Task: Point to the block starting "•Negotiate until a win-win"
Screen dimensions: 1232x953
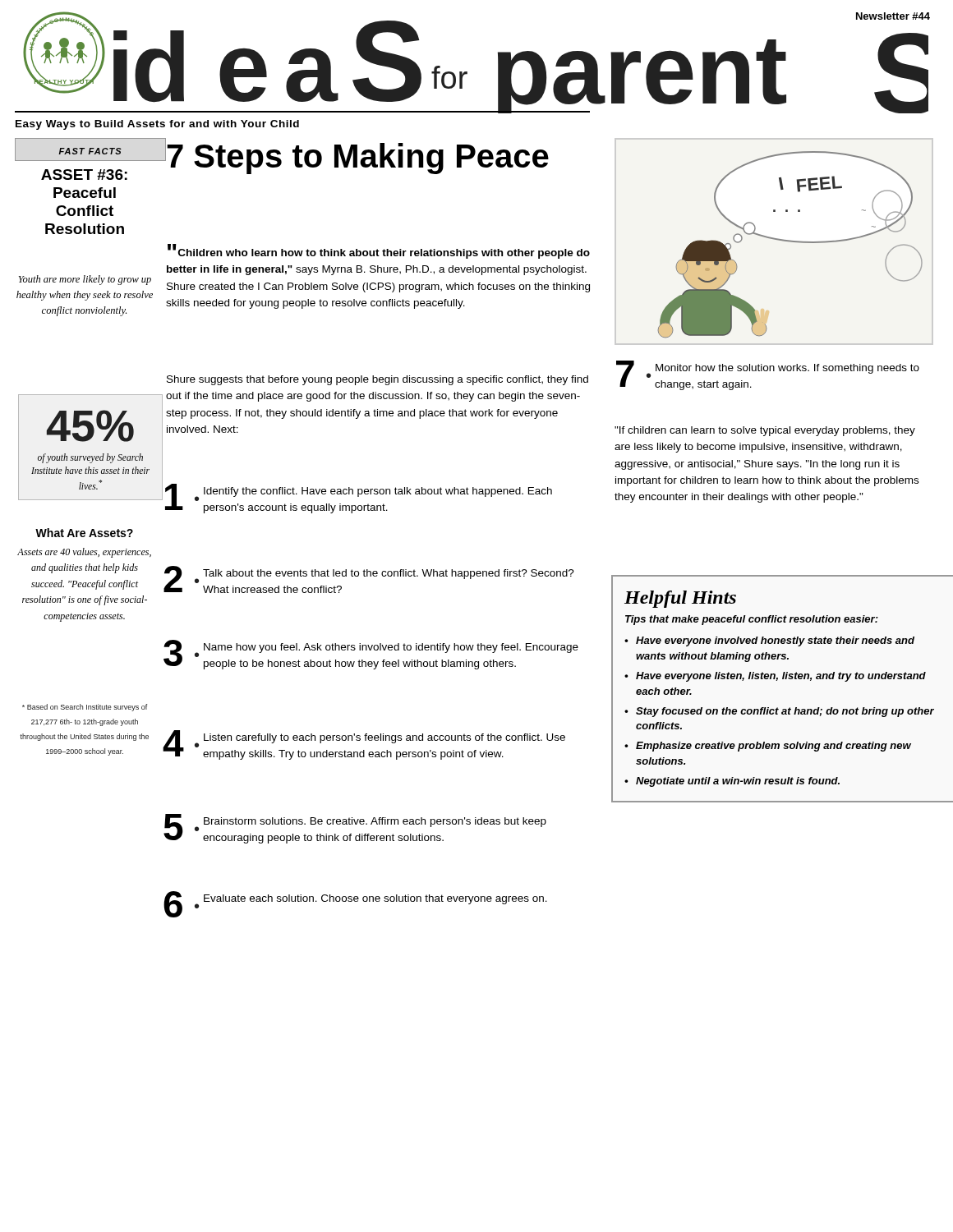Action: pos(732,781)
